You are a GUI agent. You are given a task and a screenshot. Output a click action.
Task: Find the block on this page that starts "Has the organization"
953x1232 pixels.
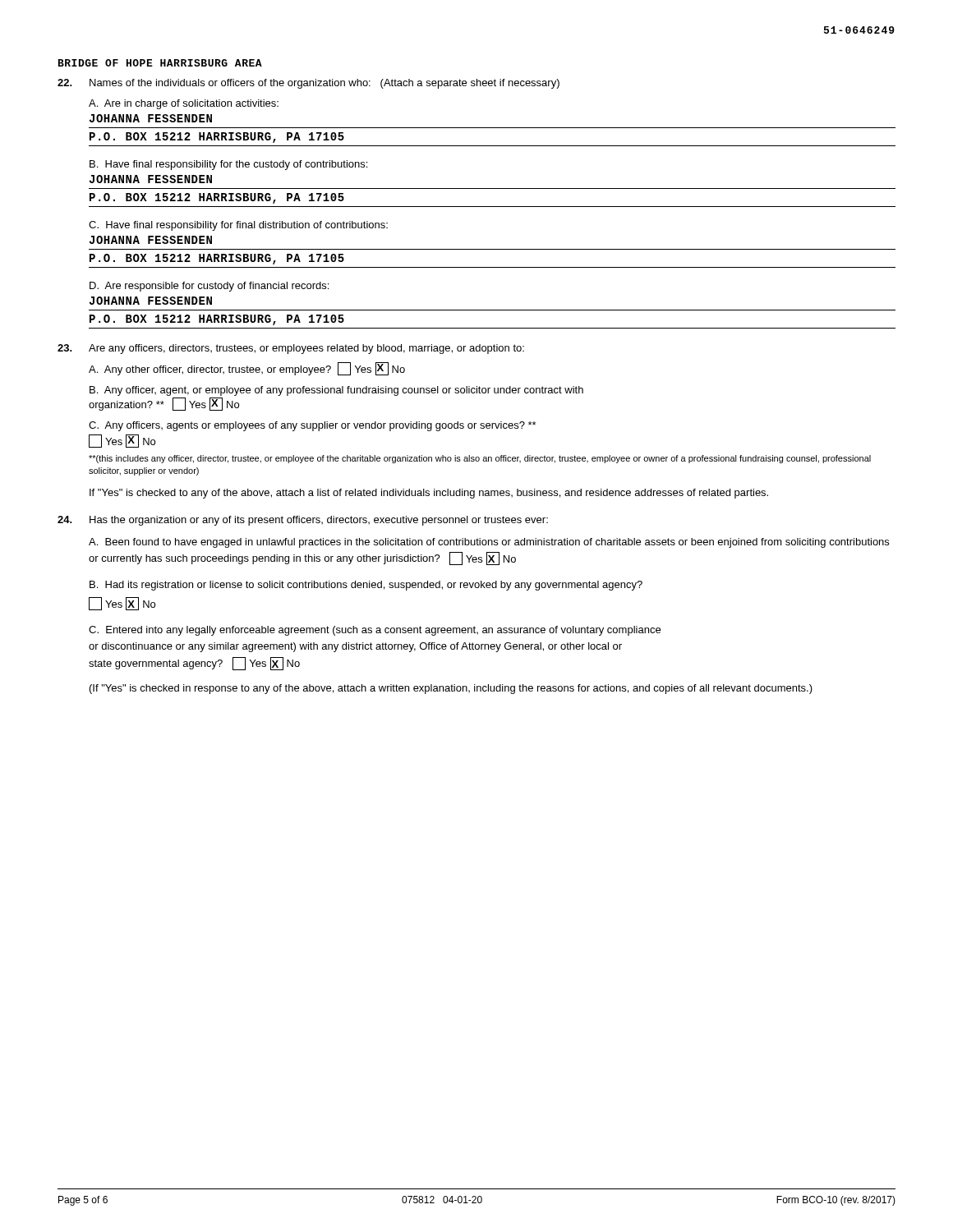click(303, 520)
